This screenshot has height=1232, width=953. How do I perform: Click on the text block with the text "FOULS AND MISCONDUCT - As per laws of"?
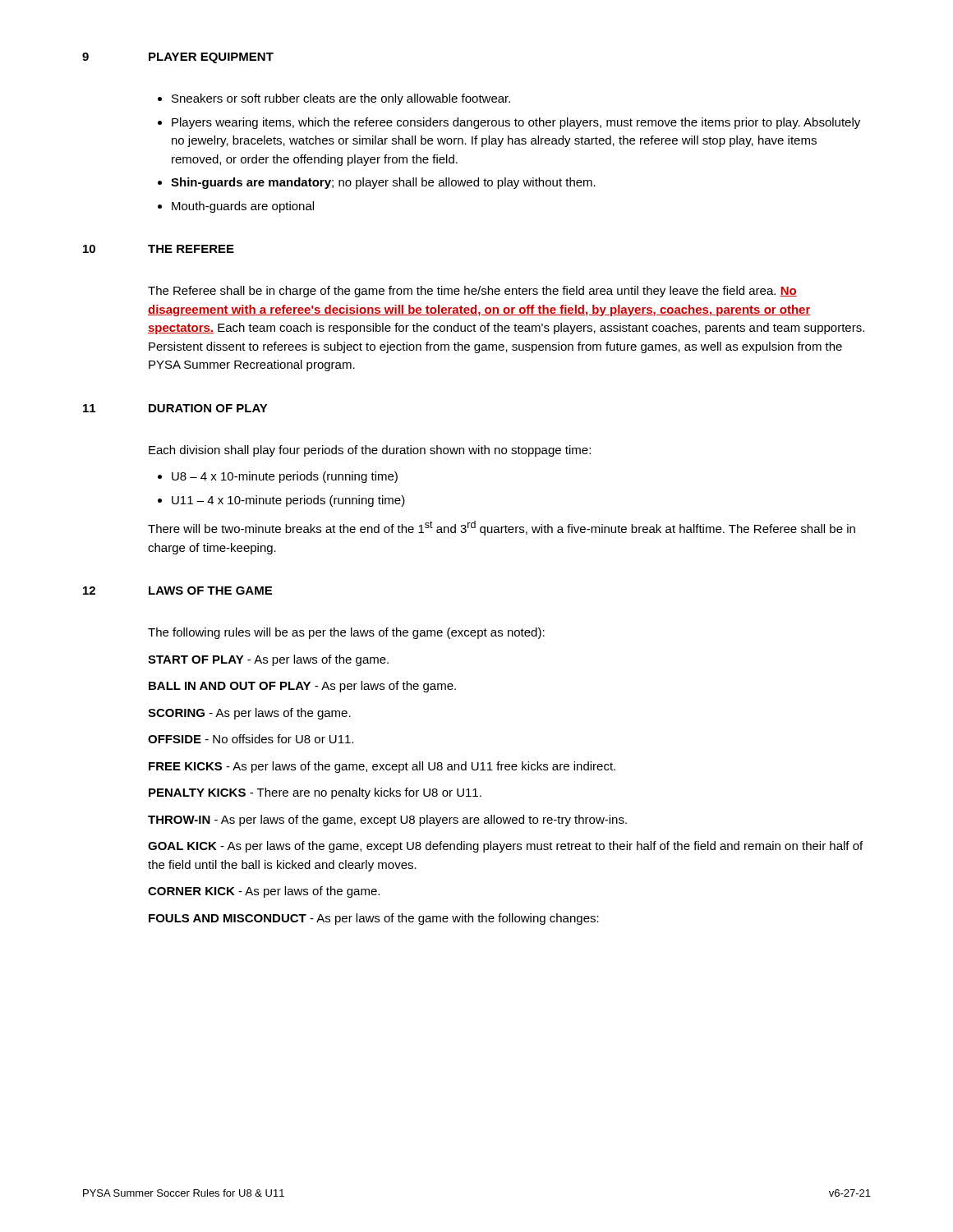[x=374, y=917]
